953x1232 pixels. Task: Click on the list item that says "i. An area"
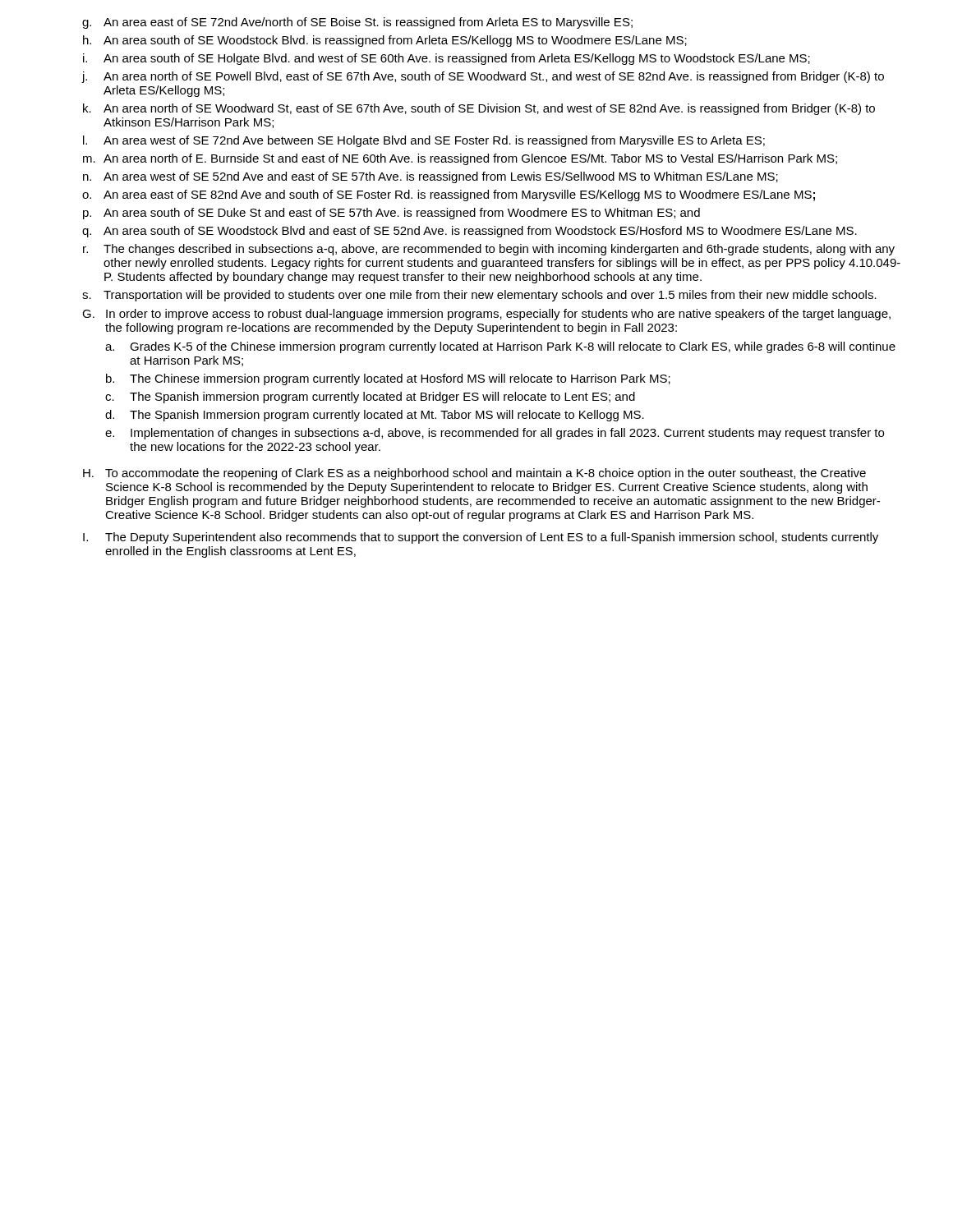click(493, 58)
